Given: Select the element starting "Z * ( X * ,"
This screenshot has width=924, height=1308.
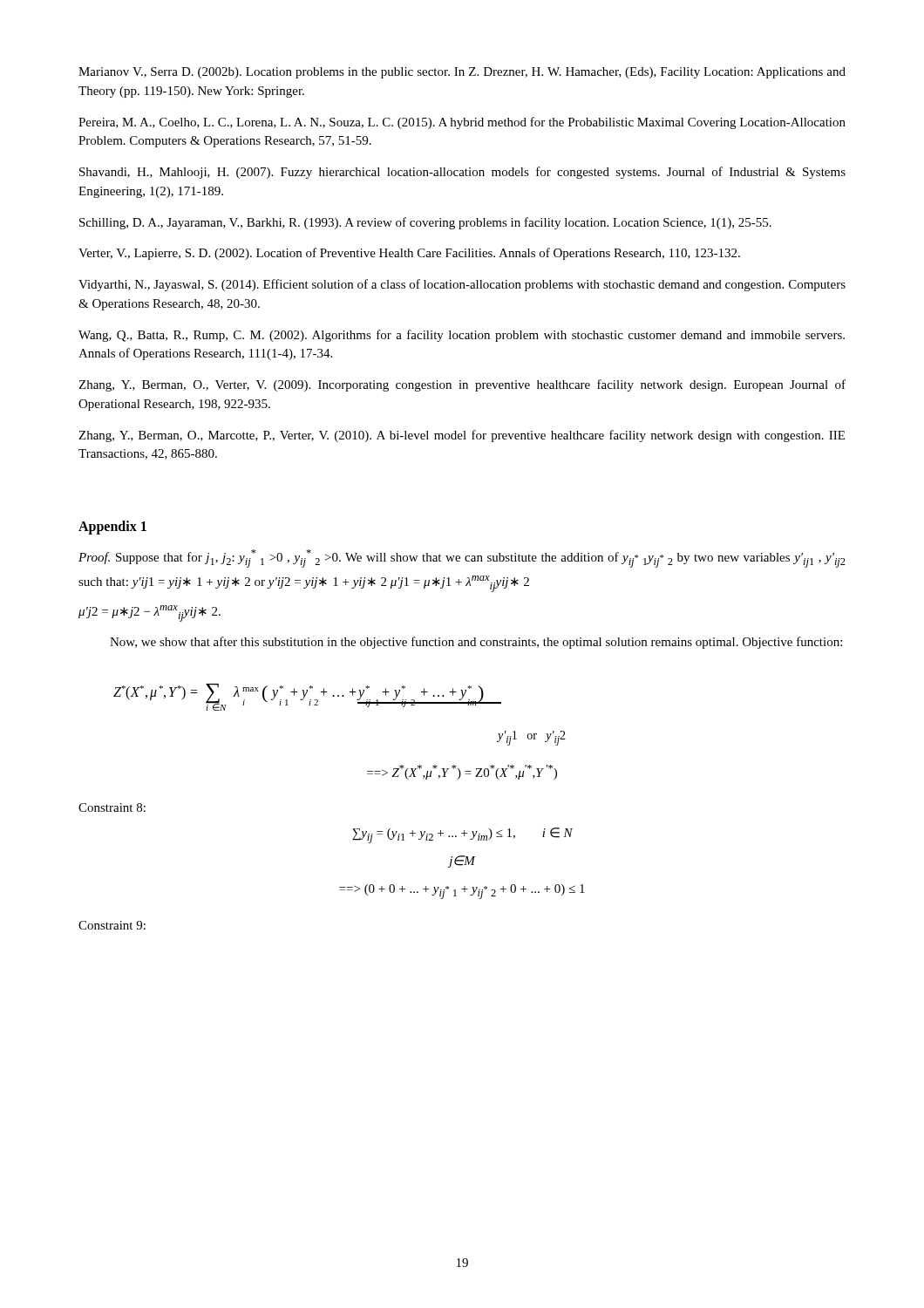Looking at the screenshot, I should [462, 691].
